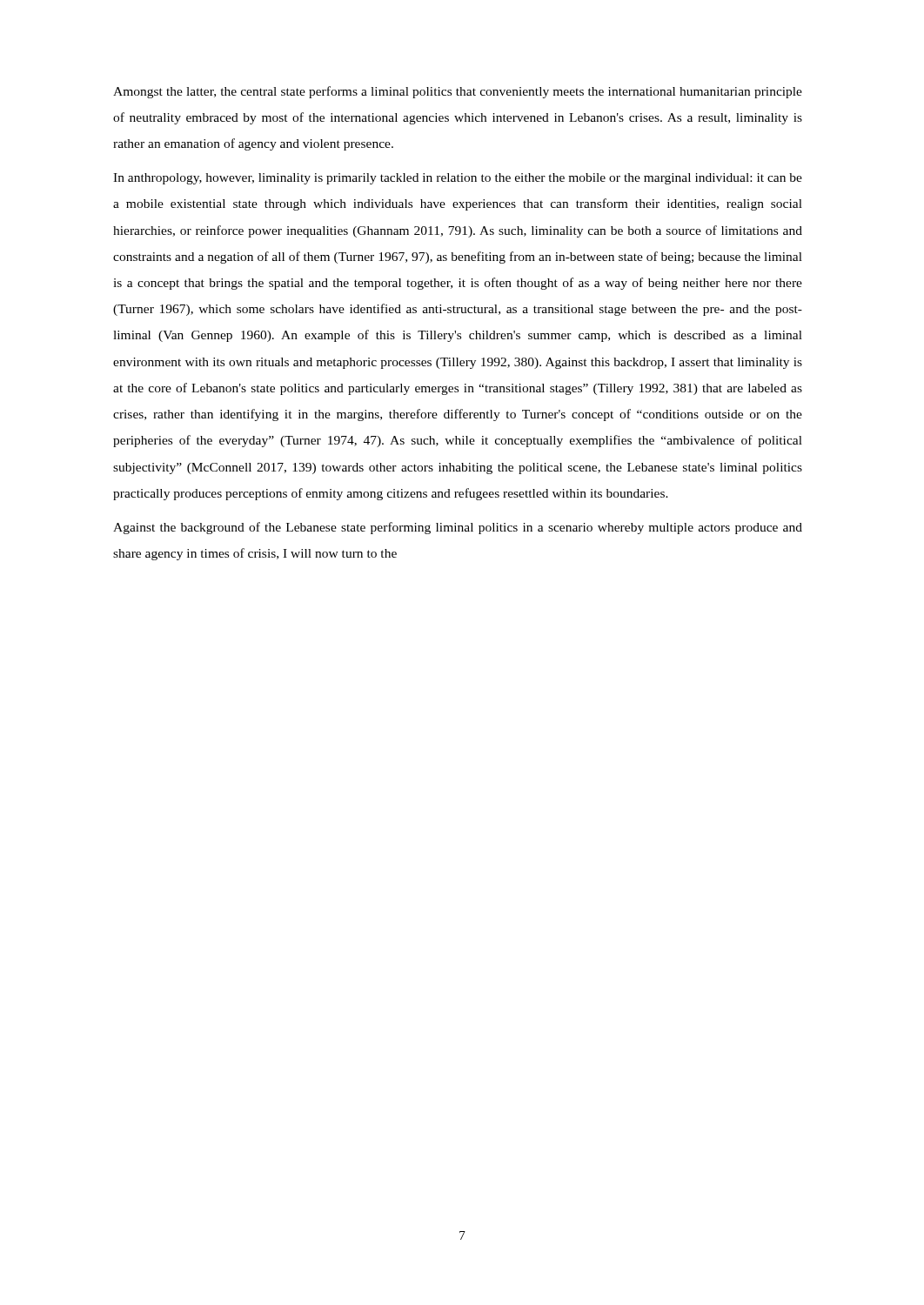
Task: Click on the passage starting "Against the background of the Lebanese"
Action: 458,540
